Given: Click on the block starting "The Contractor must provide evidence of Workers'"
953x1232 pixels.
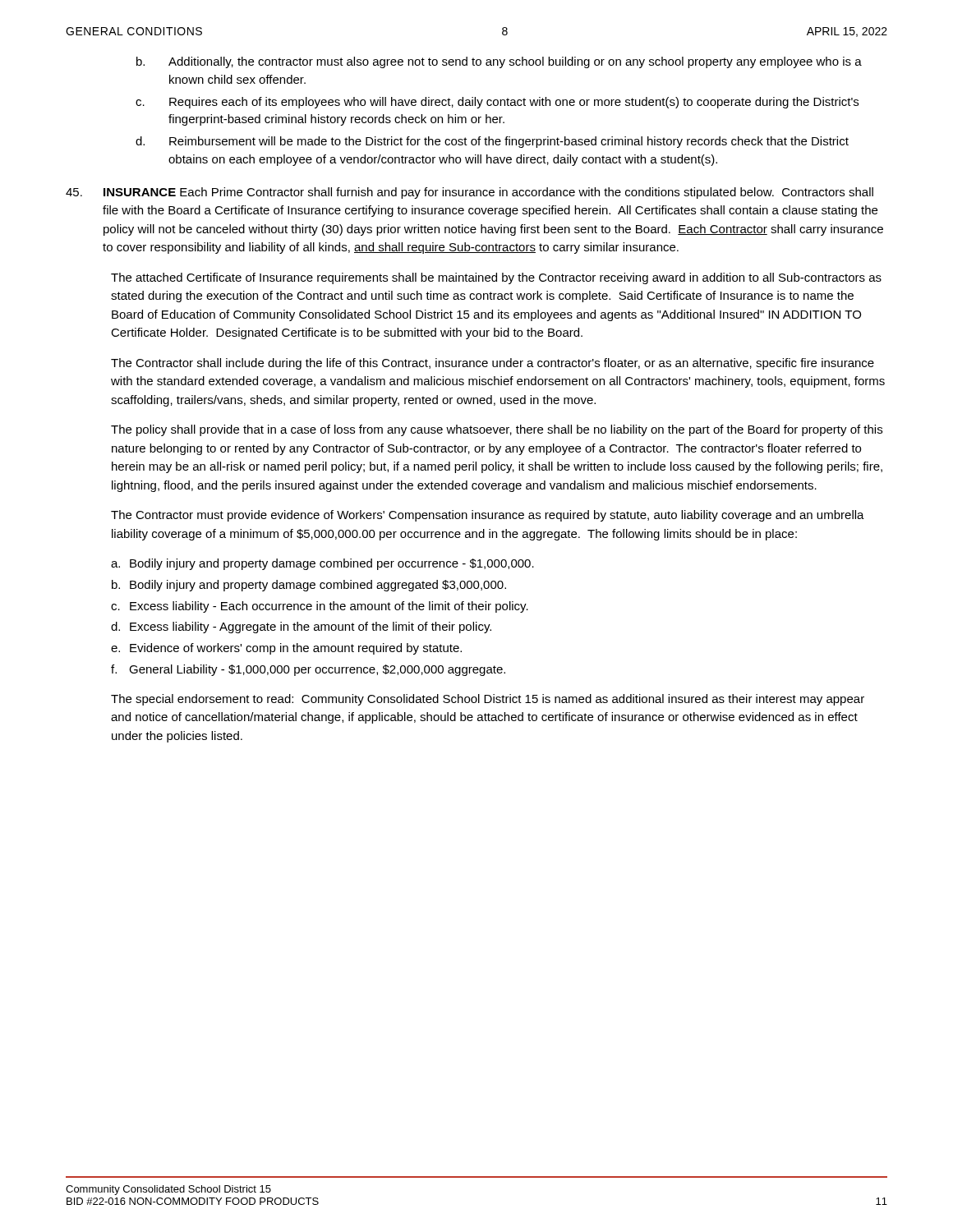Looking at the screenshot, I should (x=487, y=524).
